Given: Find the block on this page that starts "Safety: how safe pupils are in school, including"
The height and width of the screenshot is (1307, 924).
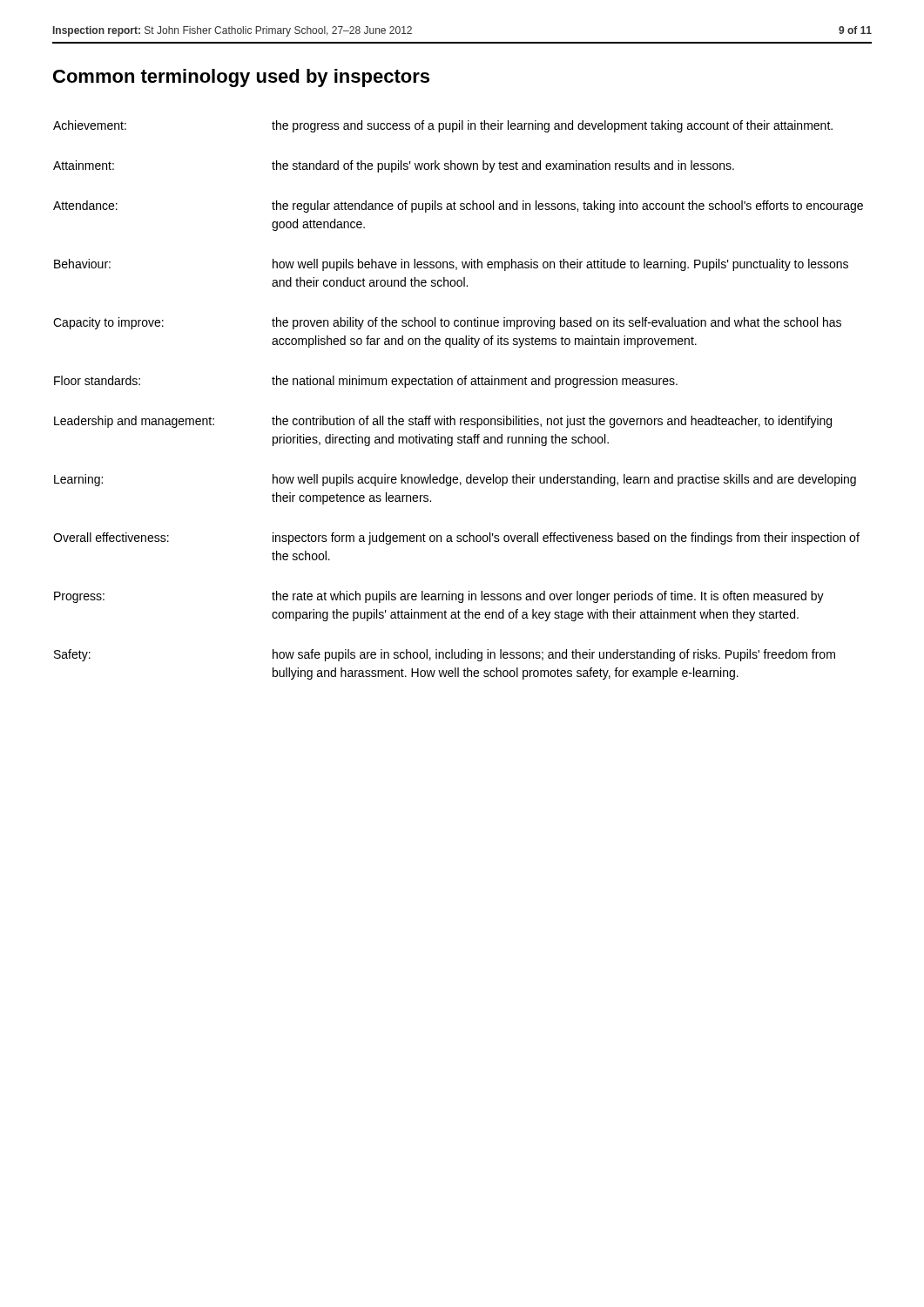Looking at the screenshot, I should (x=462, y=674).
